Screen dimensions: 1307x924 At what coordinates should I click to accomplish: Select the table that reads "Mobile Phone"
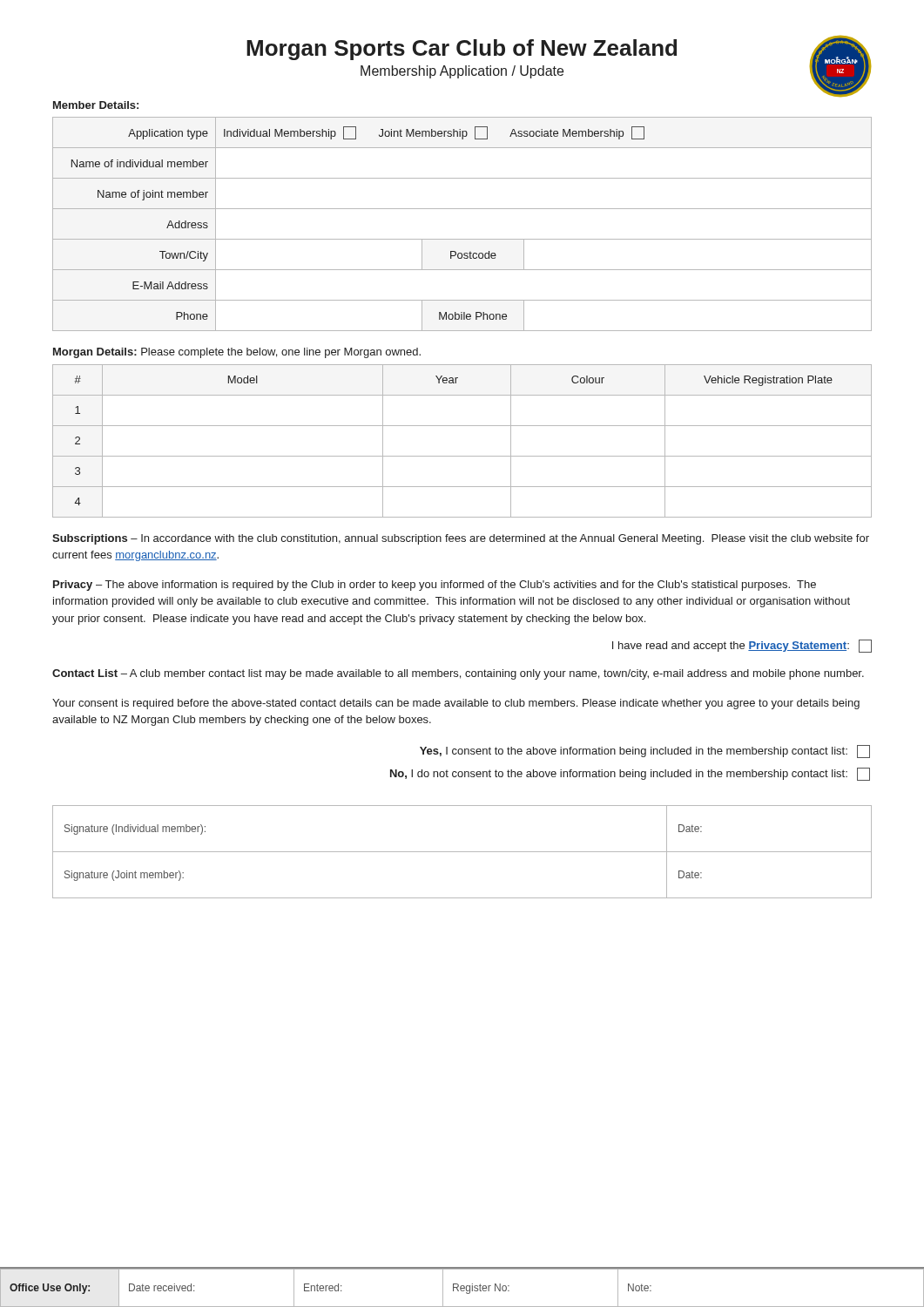(x=462, y=224)
